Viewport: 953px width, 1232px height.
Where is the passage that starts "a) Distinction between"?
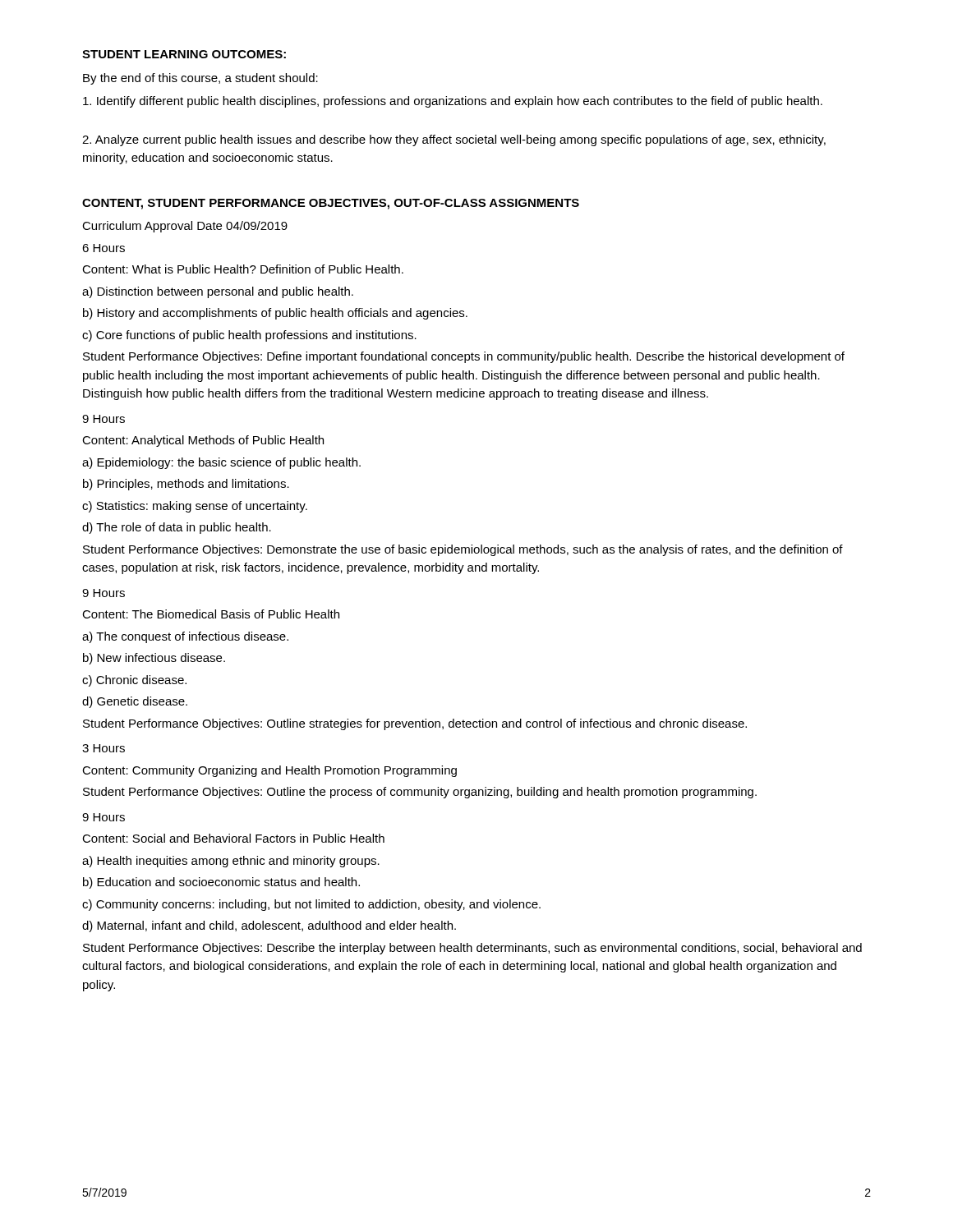218,291
